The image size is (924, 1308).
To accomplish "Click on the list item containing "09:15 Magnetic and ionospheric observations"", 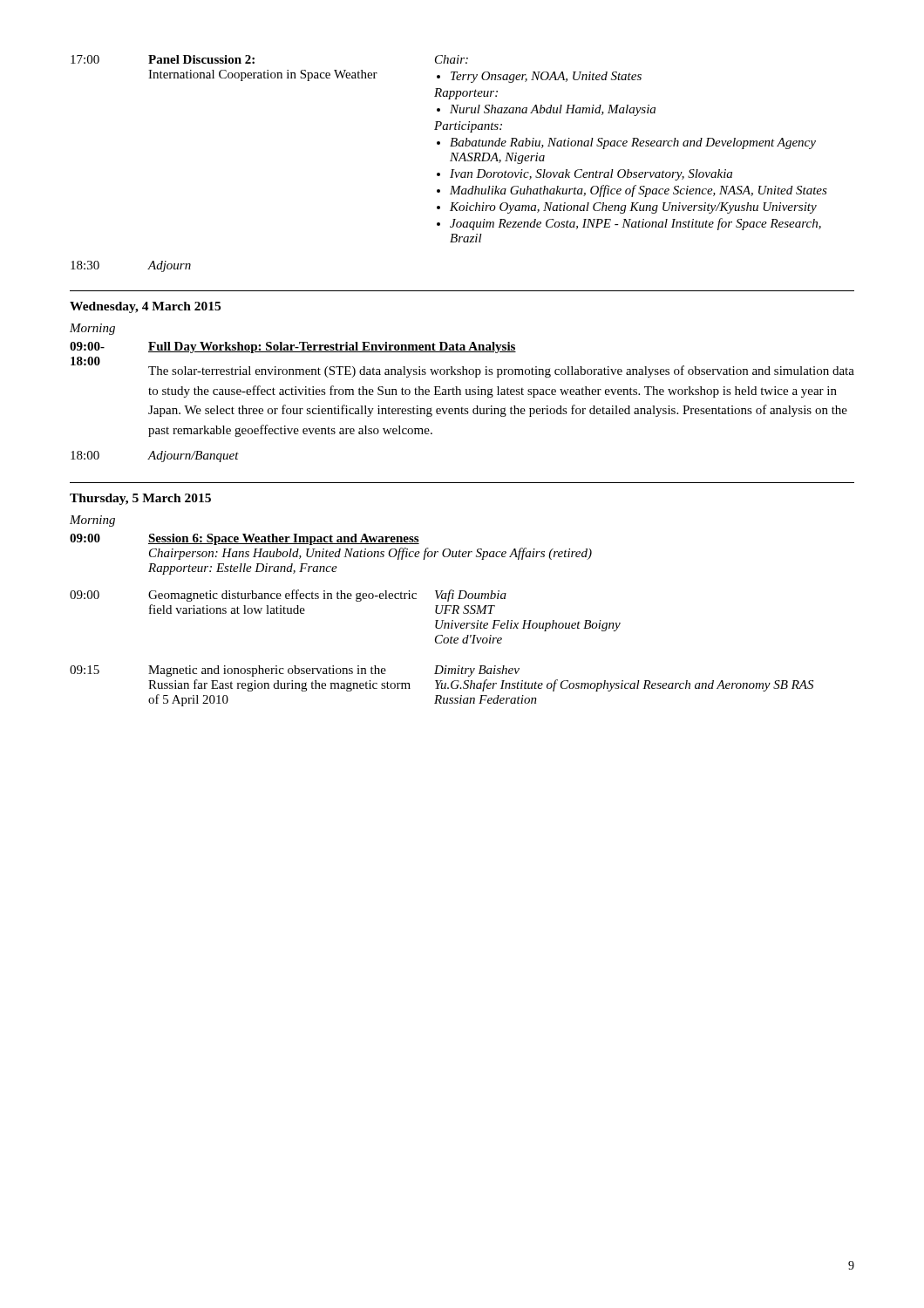I will coord(462,685).
